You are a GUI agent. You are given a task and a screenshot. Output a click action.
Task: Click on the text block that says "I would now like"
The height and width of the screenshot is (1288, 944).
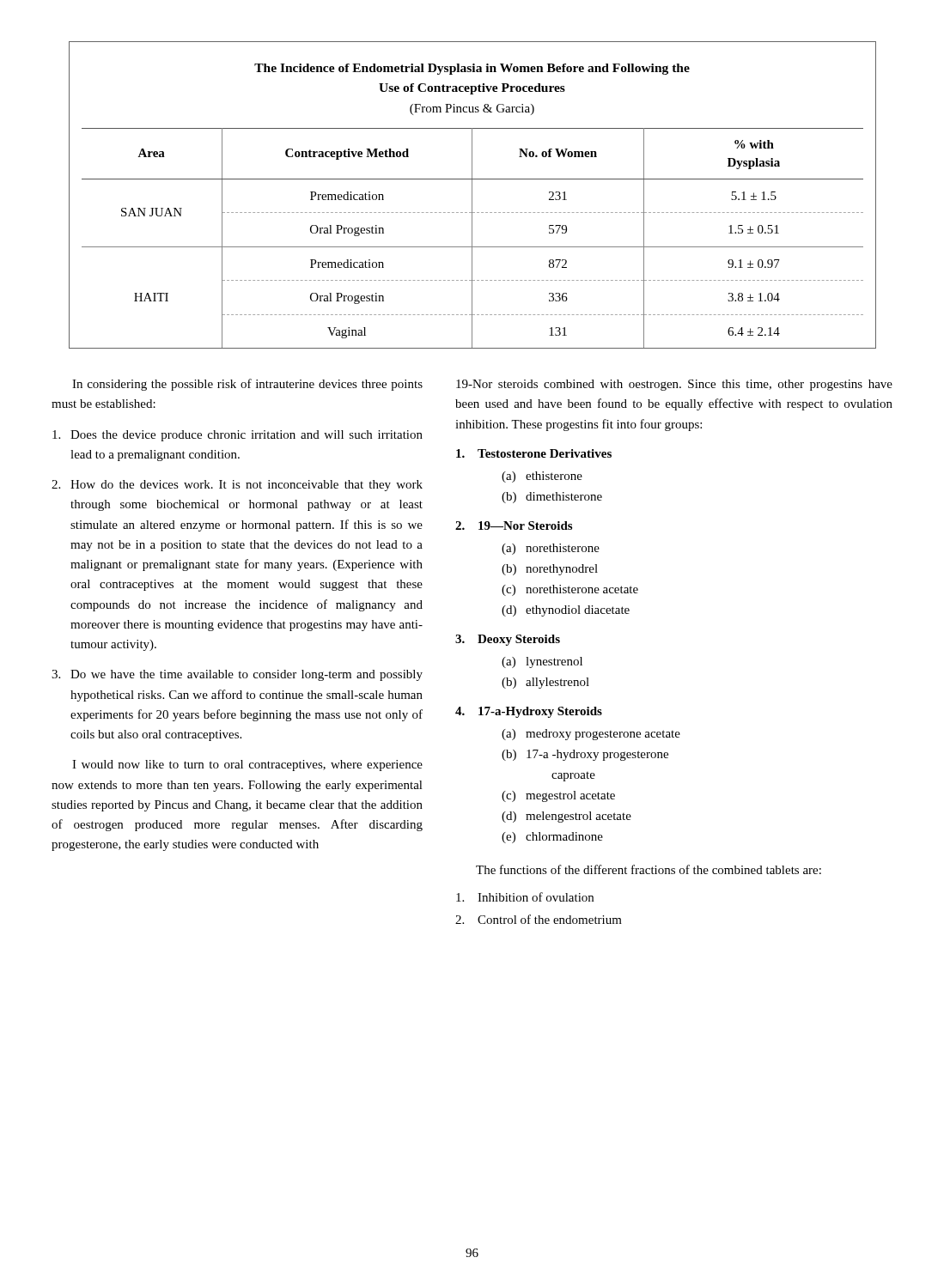[237, 804]
